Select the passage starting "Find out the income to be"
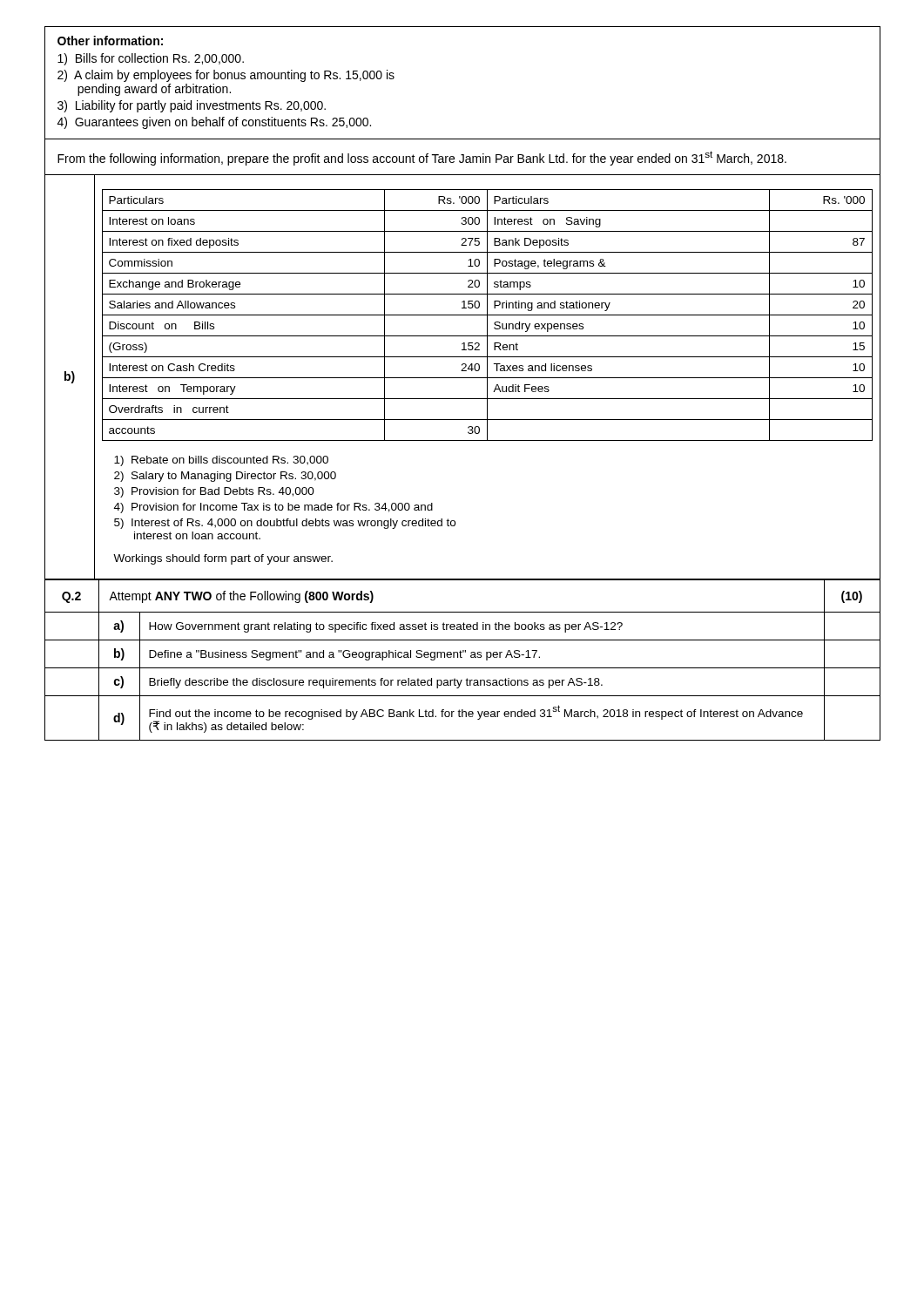The width and height of the screenshot is (924, 1307). coord(476,718)
